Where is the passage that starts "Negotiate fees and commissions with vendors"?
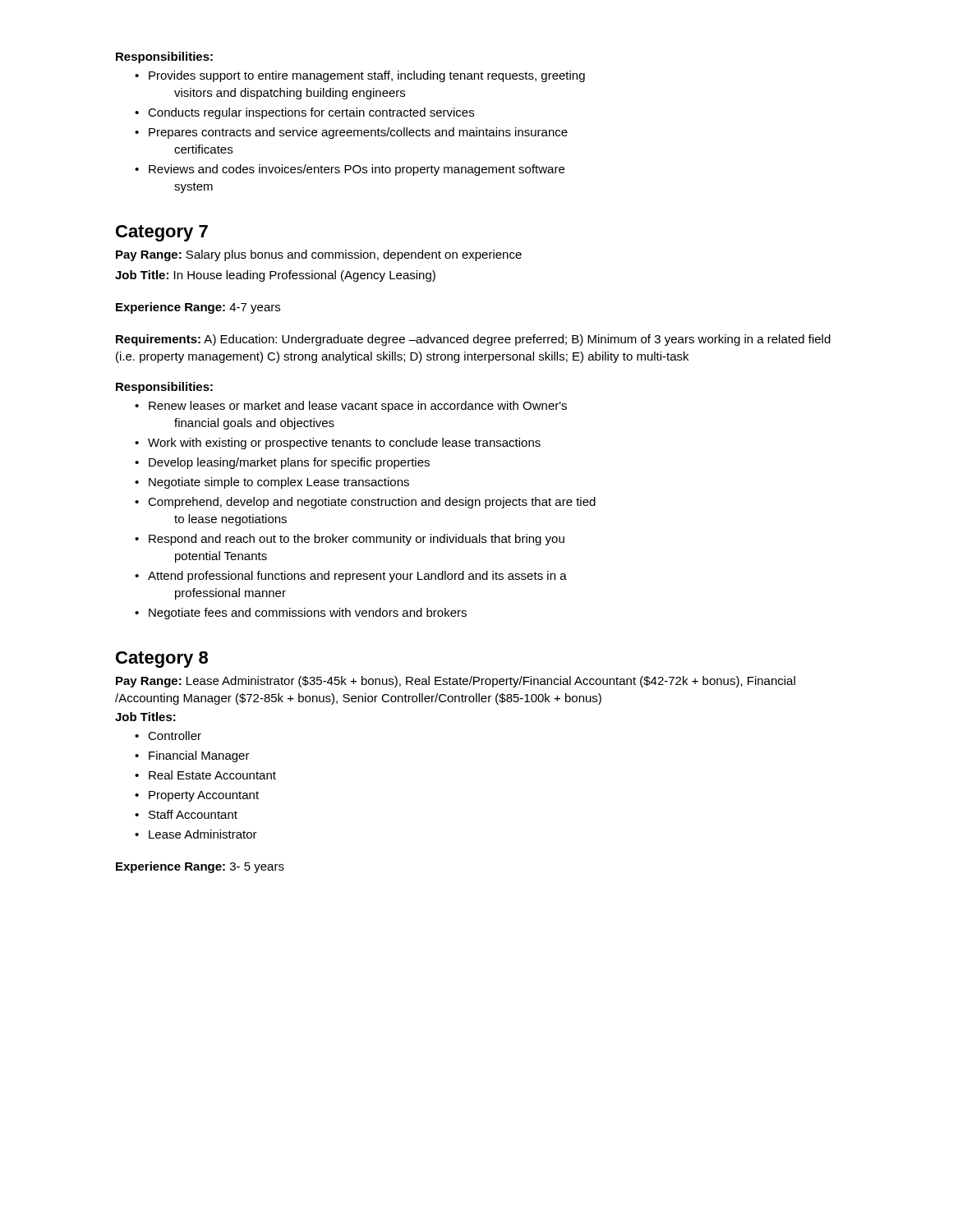Viewport: 953px width, 1232px height. pos(307,612)
